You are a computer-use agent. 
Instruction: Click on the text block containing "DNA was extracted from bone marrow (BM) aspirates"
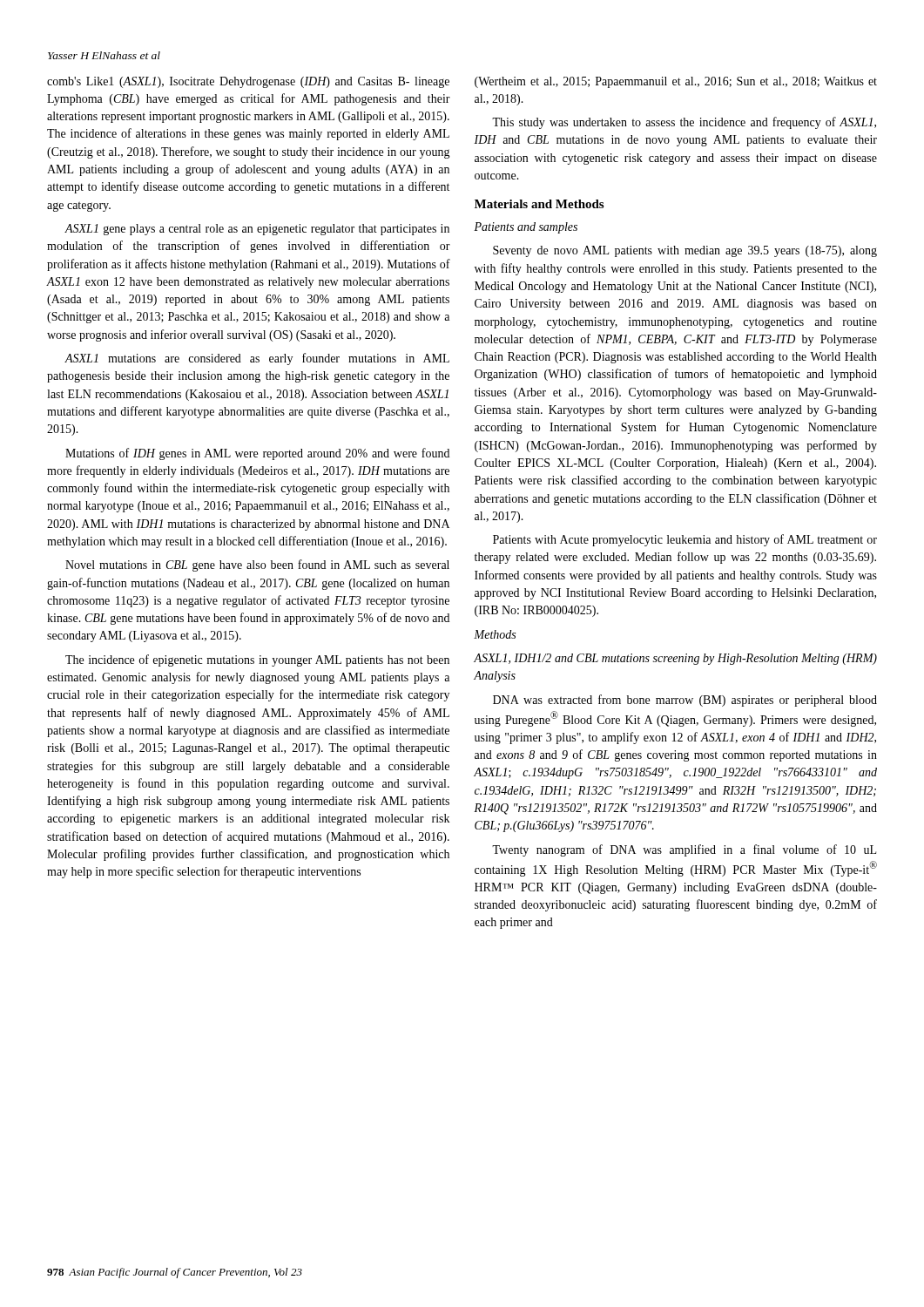tap(676, 763)
